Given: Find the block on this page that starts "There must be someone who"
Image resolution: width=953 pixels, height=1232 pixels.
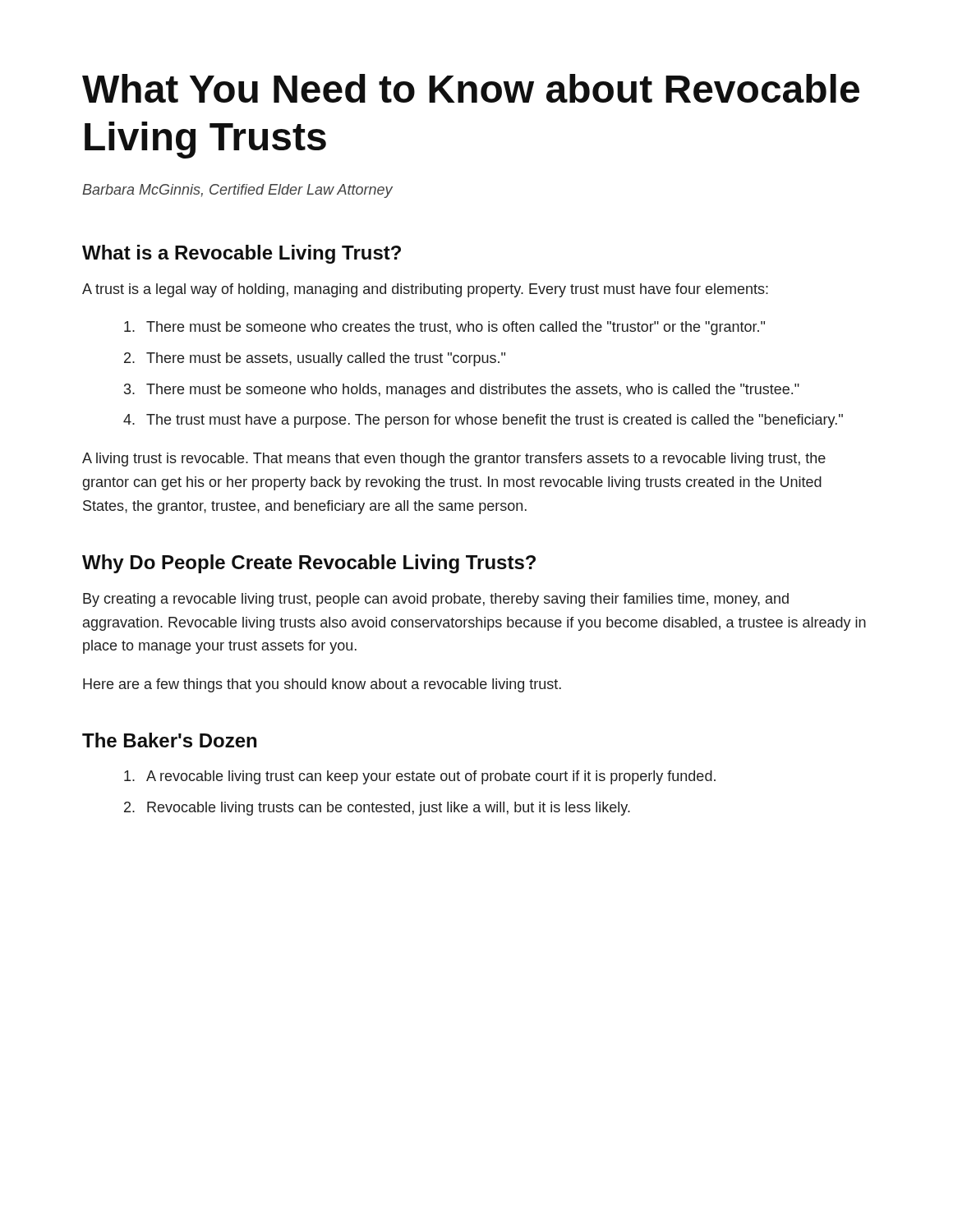Looking at the screenshot, I should [x=497, y=327].
